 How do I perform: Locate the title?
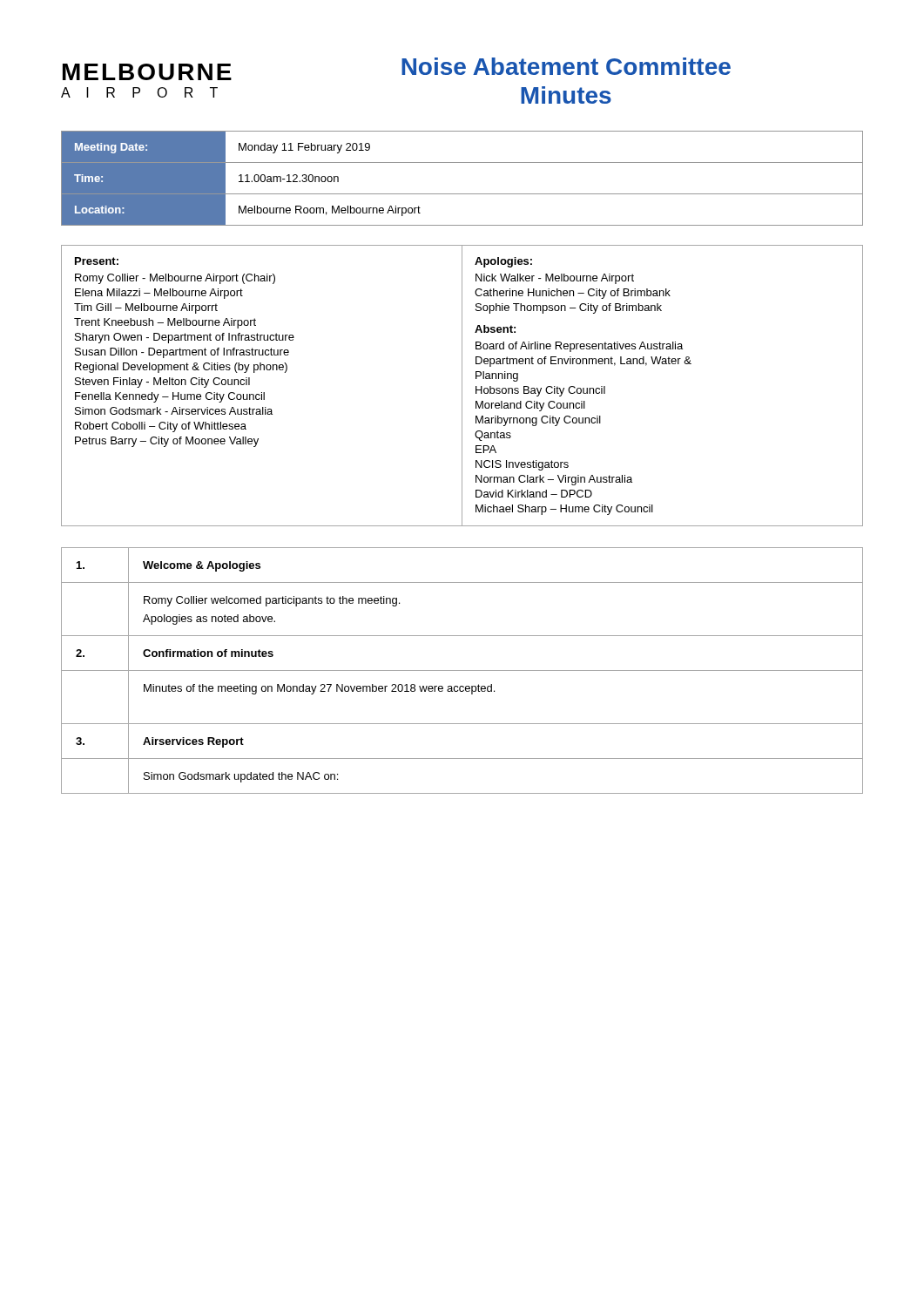click(566, 81)
